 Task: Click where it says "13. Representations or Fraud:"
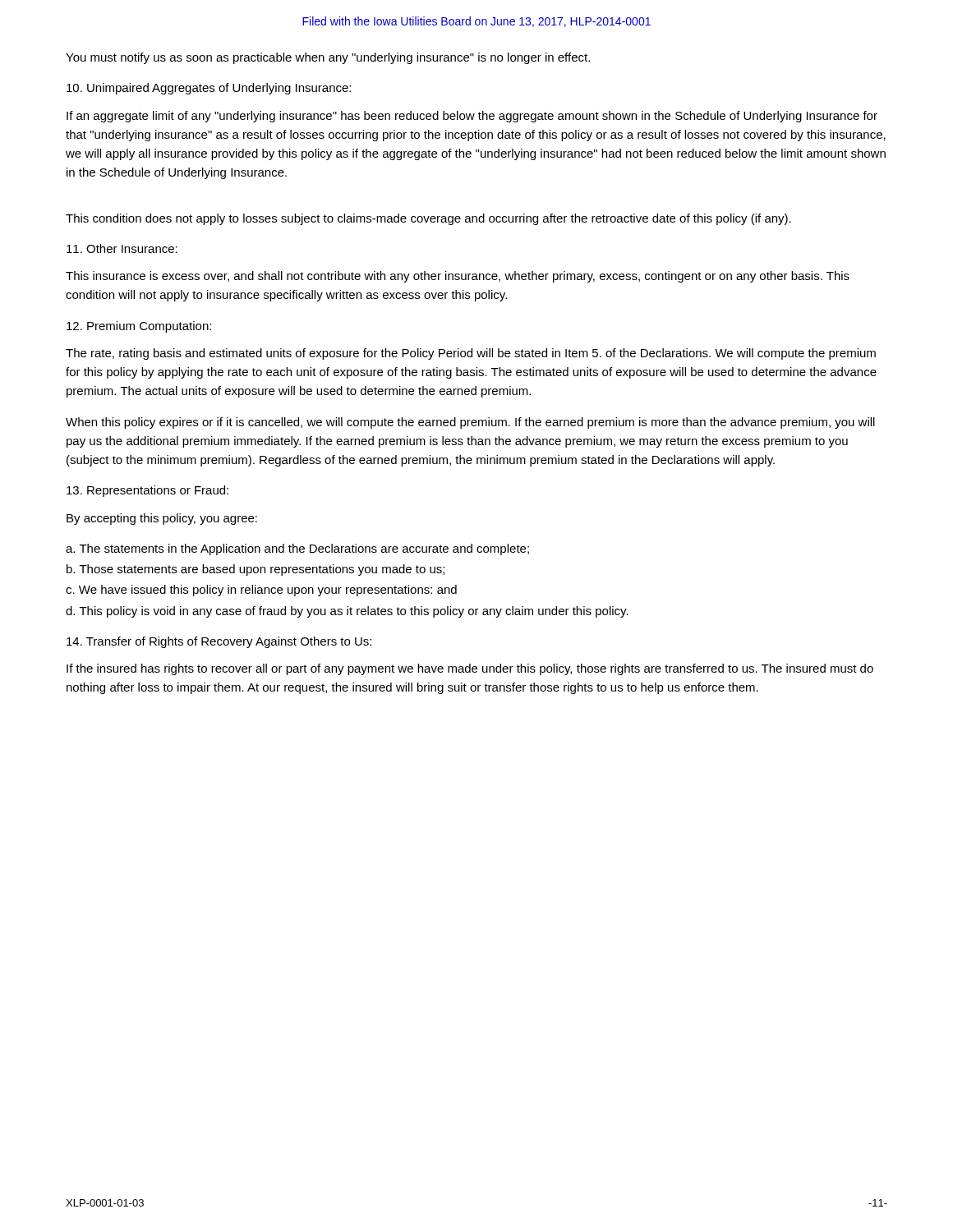[x=148, y=490]
